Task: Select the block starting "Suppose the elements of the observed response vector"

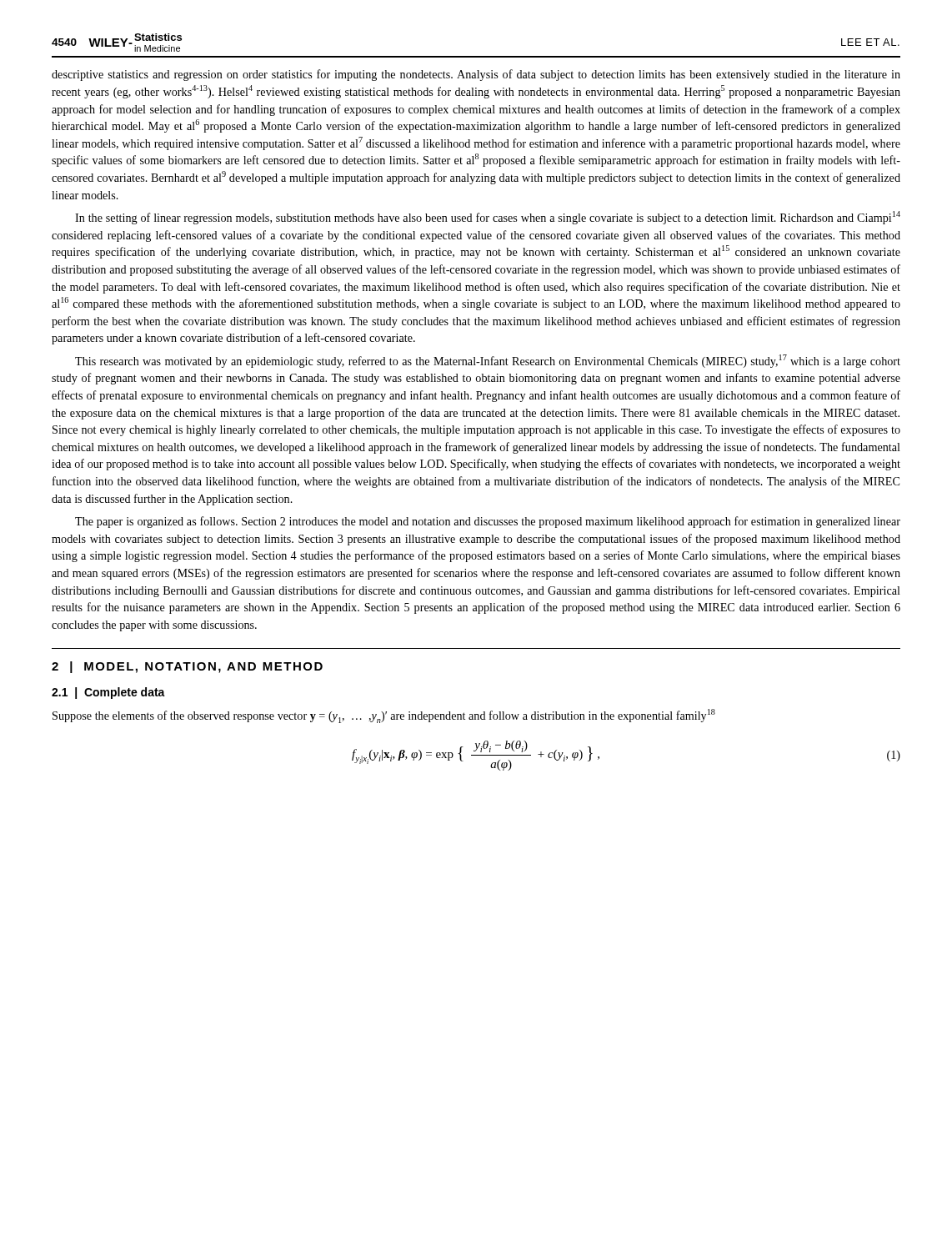Action: click(383, 716)
